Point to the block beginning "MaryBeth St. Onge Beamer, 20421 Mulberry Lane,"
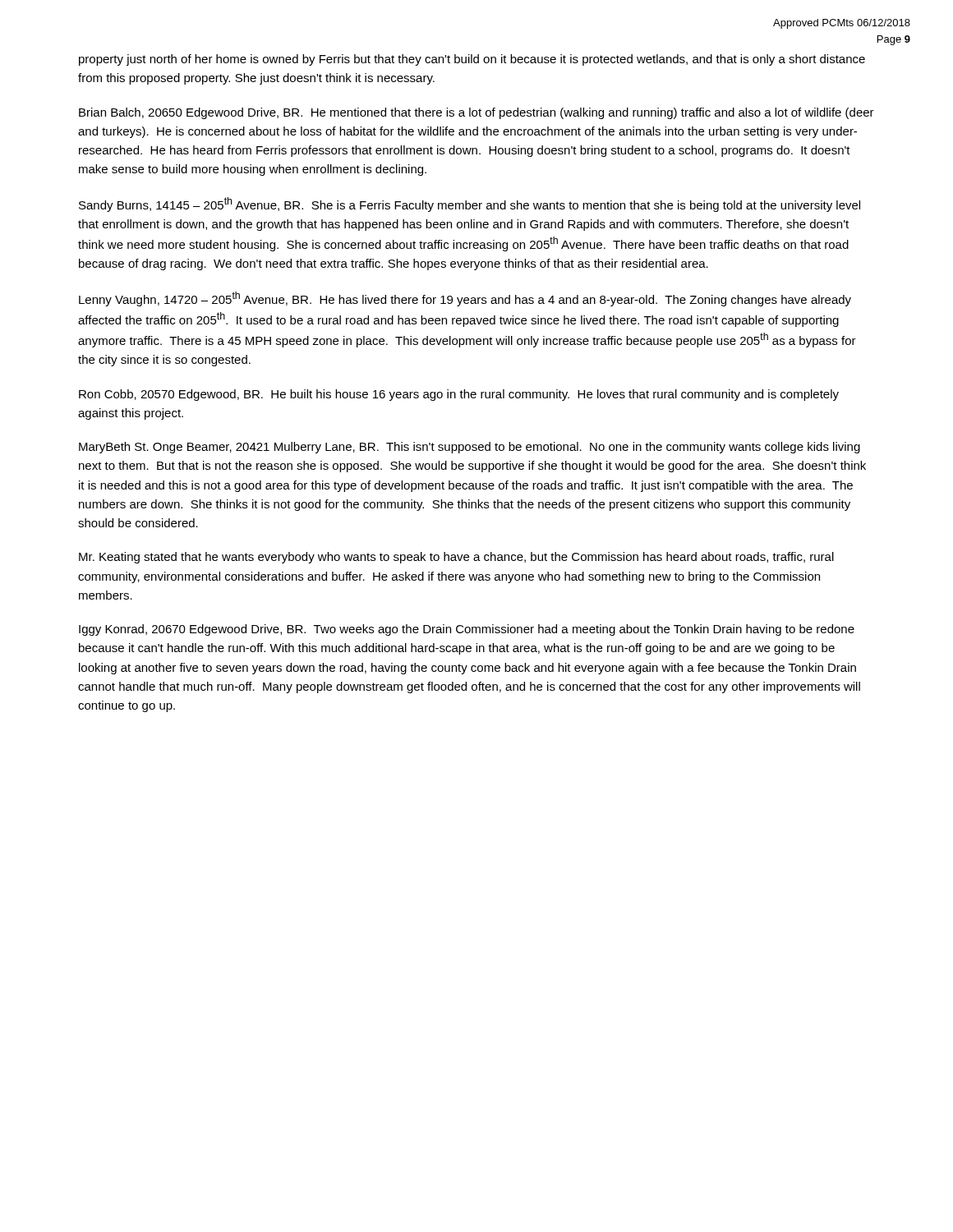 pyautogui.click(x=472, y=485)
